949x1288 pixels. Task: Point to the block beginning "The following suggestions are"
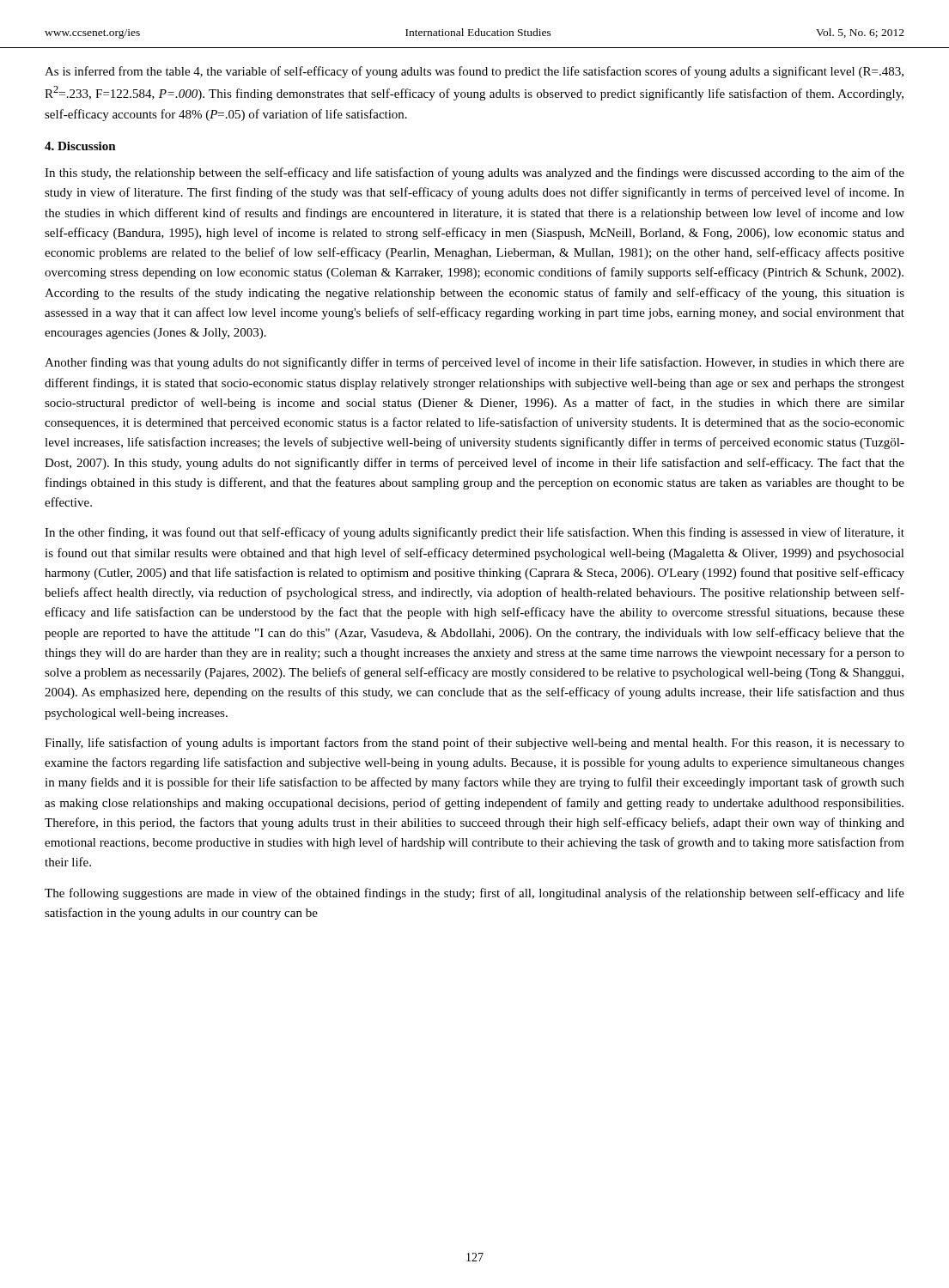pyautogui.click(x=474, y=903)
